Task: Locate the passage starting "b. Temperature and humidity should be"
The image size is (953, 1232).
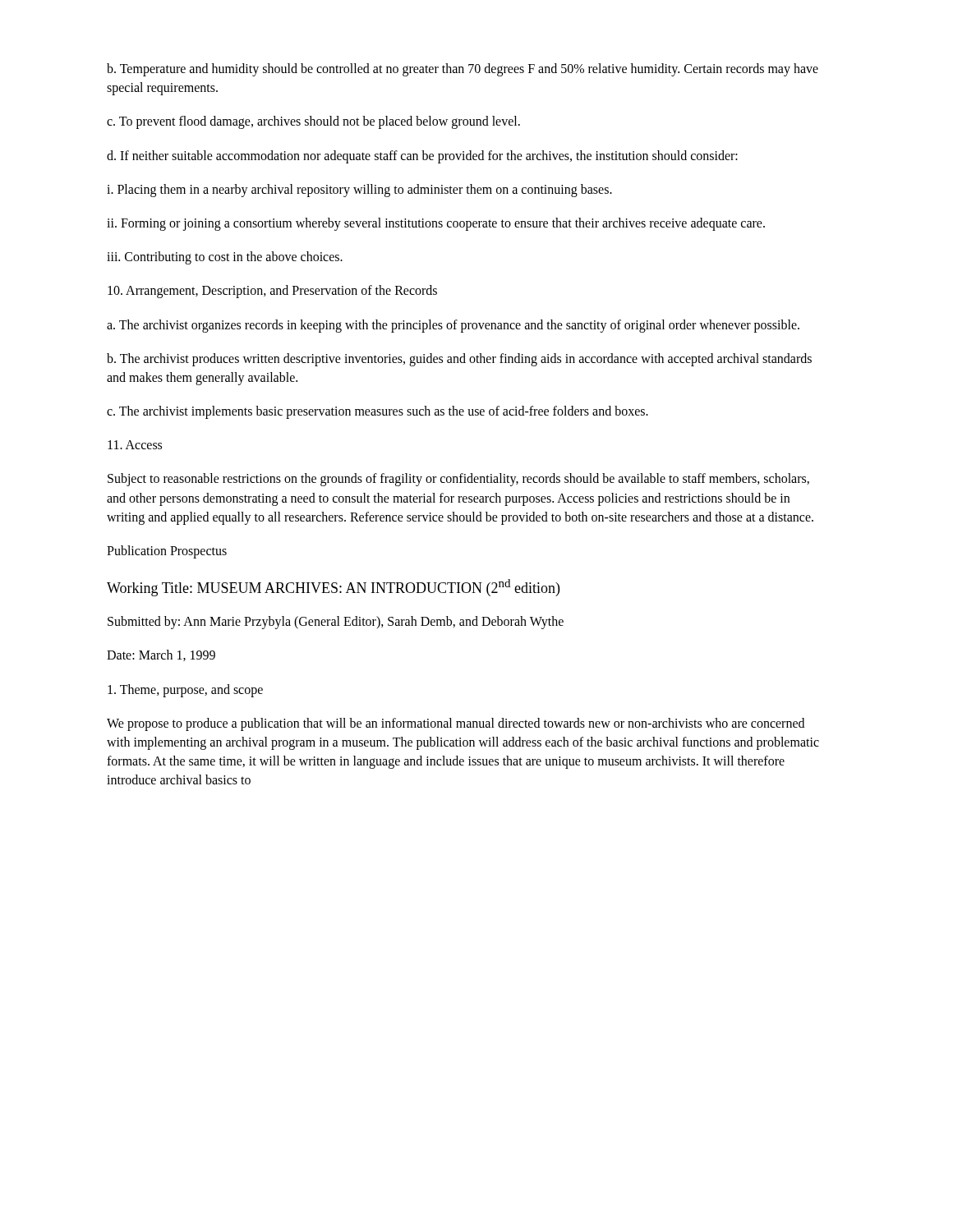Action: 463,78
